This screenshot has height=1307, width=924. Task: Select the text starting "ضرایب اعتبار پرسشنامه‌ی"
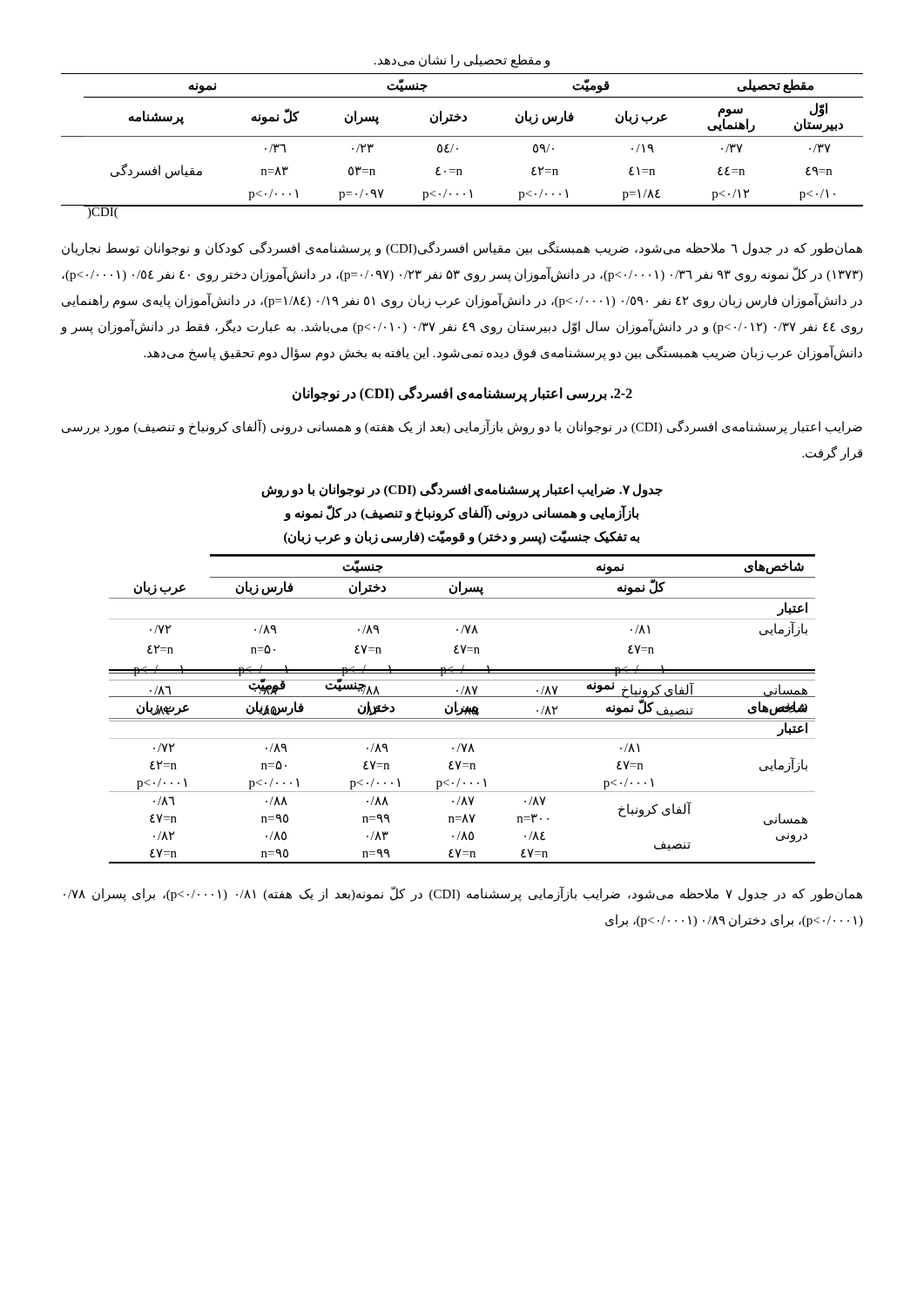[x=462, y=440]
